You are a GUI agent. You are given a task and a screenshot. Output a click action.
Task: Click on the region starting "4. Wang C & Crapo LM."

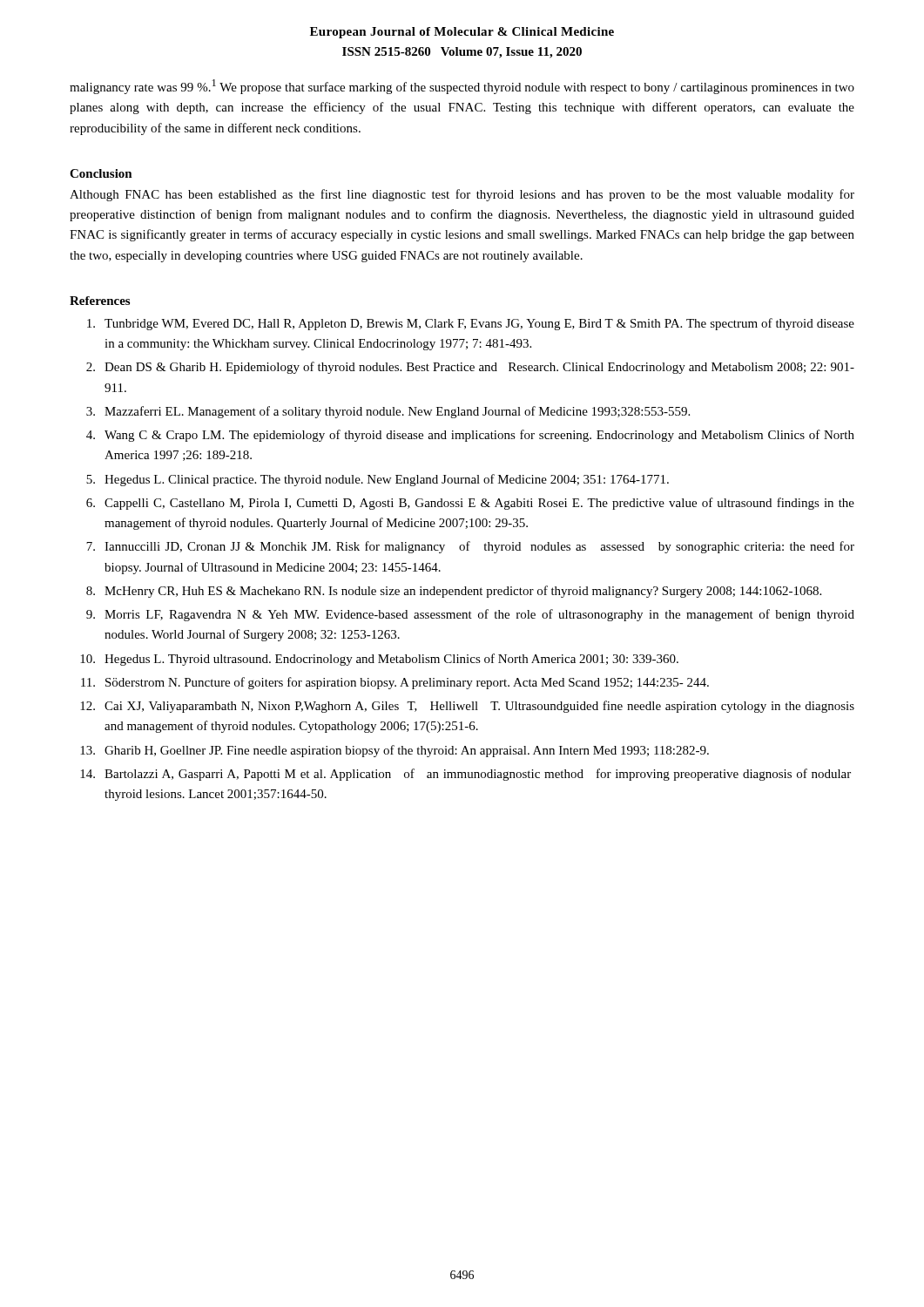(462, 445)
